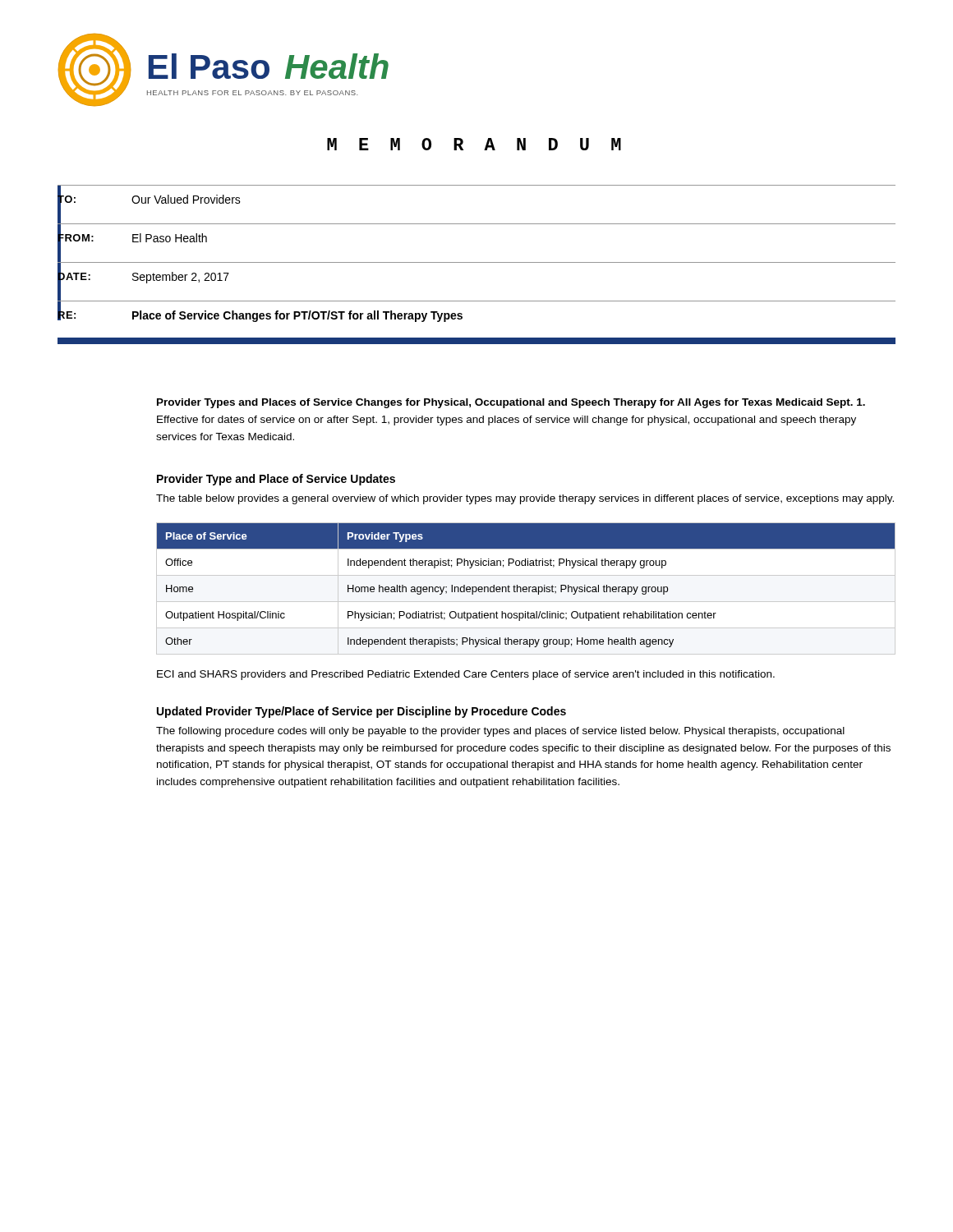
Task: Find the logo
Action: pos(229,70)
